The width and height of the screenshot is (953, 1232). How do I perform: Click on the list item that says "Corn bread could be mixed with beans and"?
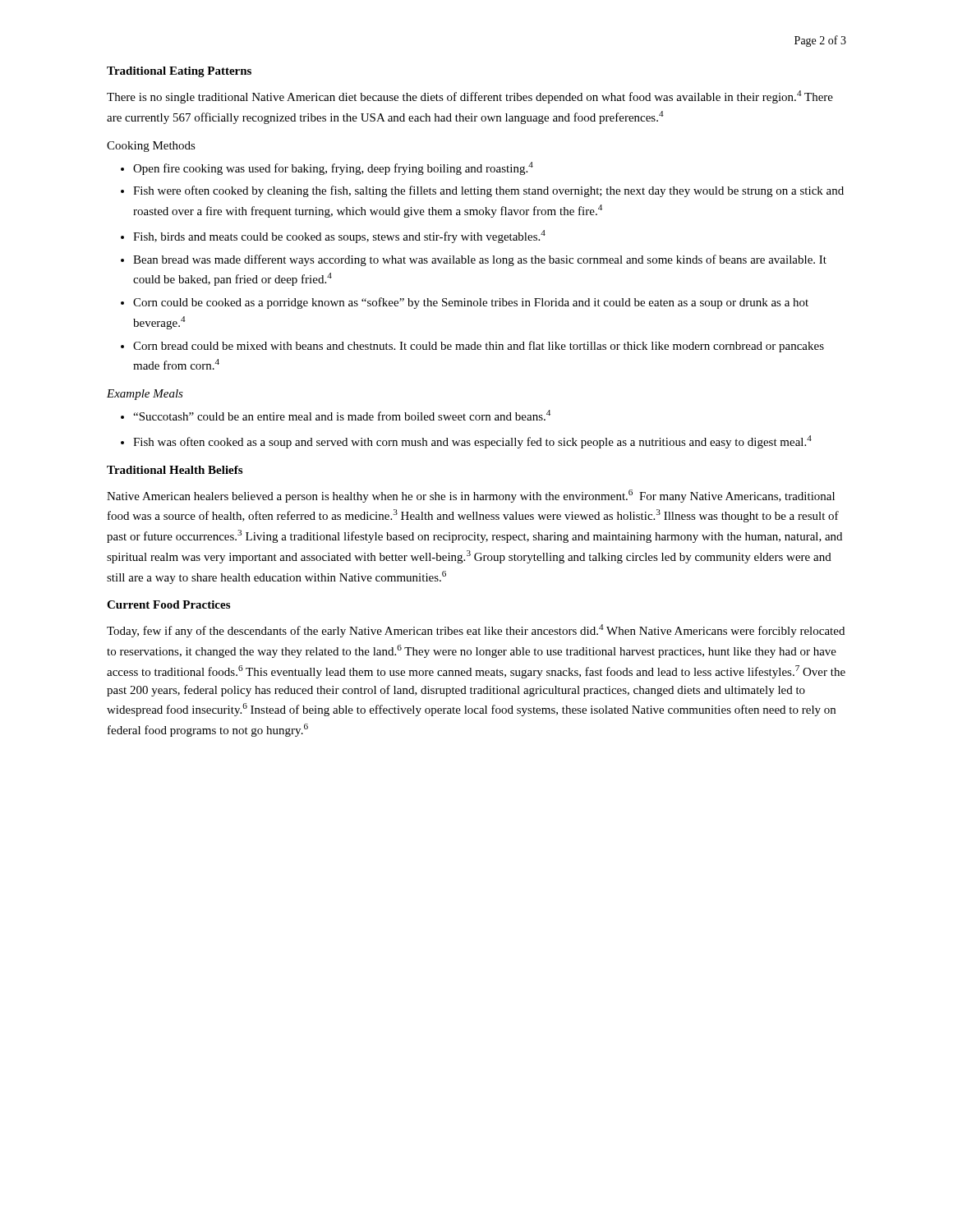point(479,356)
